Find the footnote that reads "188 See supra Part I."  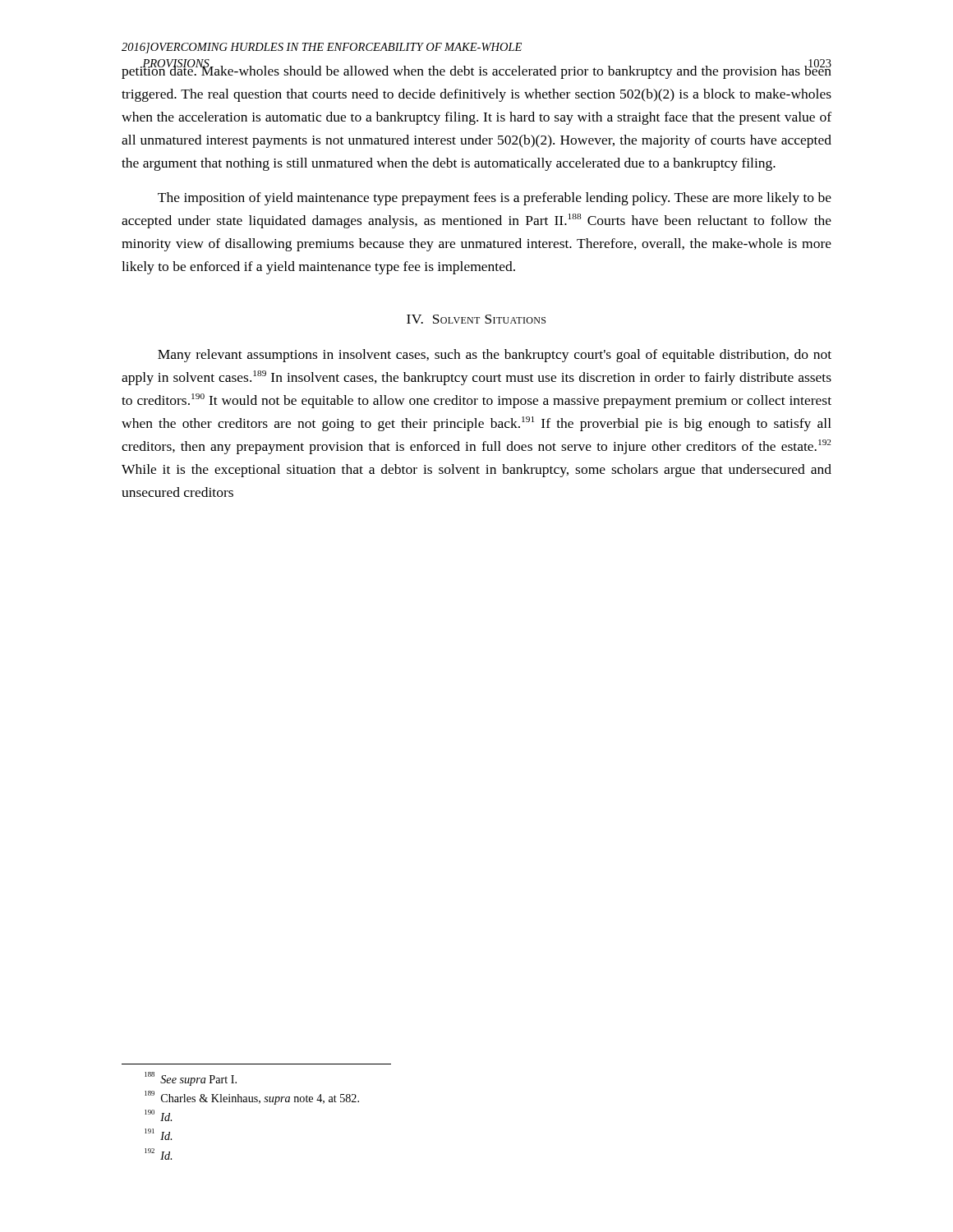[x=191, y=1079]
